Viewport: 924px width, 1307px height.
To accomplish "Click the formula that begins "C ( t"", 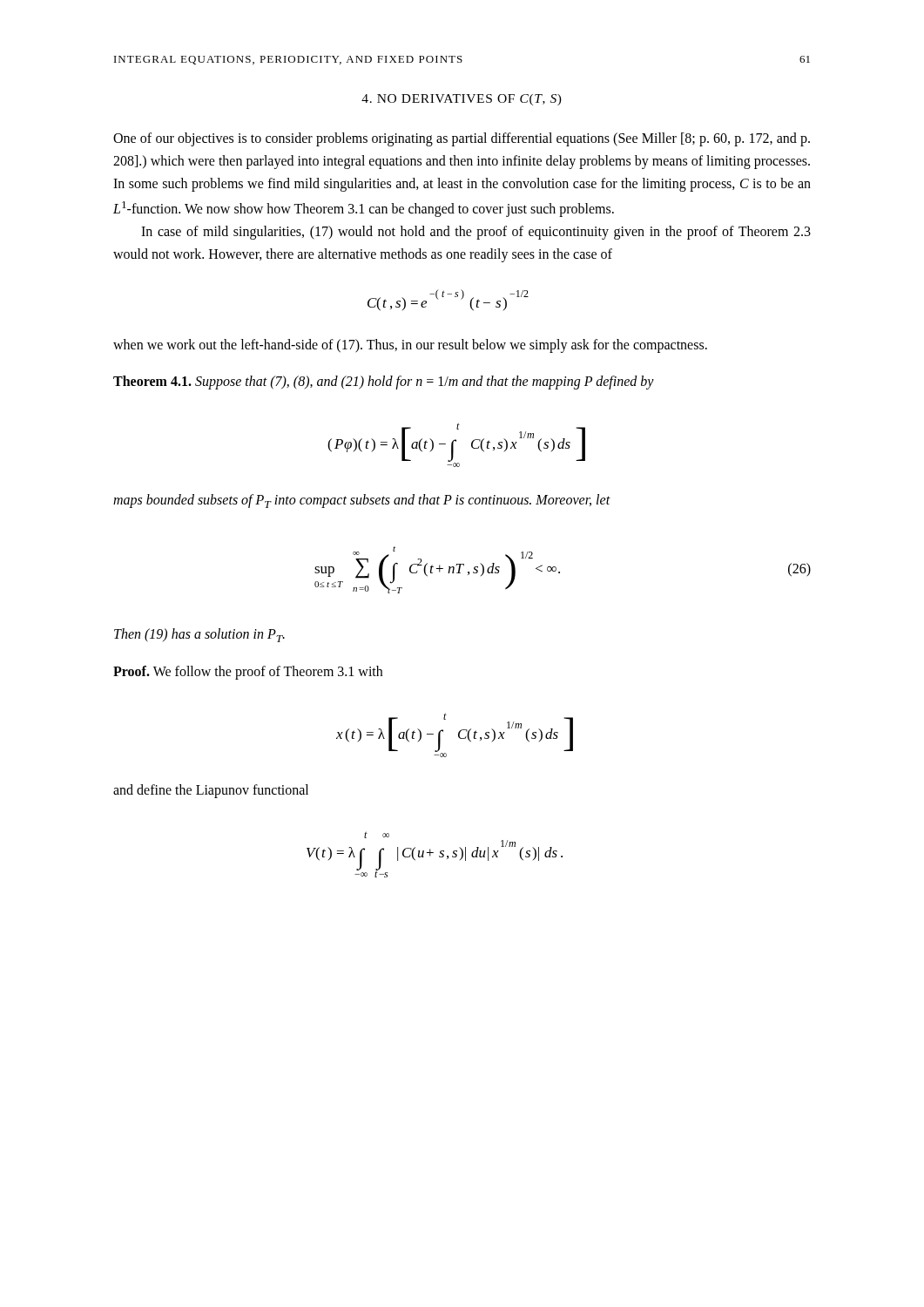I will click(x=462, y=300).
